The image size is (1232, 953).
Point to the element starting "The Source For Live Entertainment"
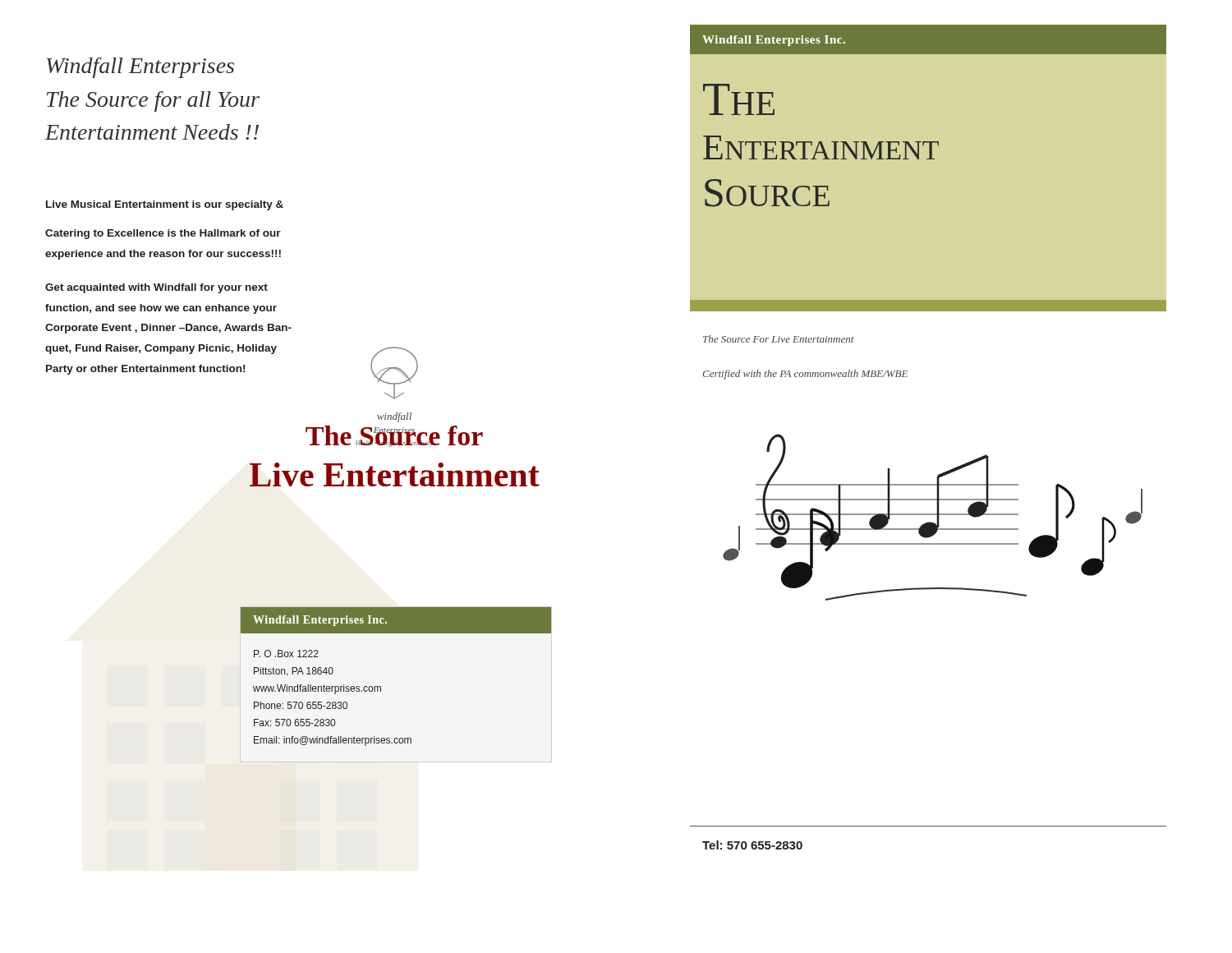click(x=778, y=339)
